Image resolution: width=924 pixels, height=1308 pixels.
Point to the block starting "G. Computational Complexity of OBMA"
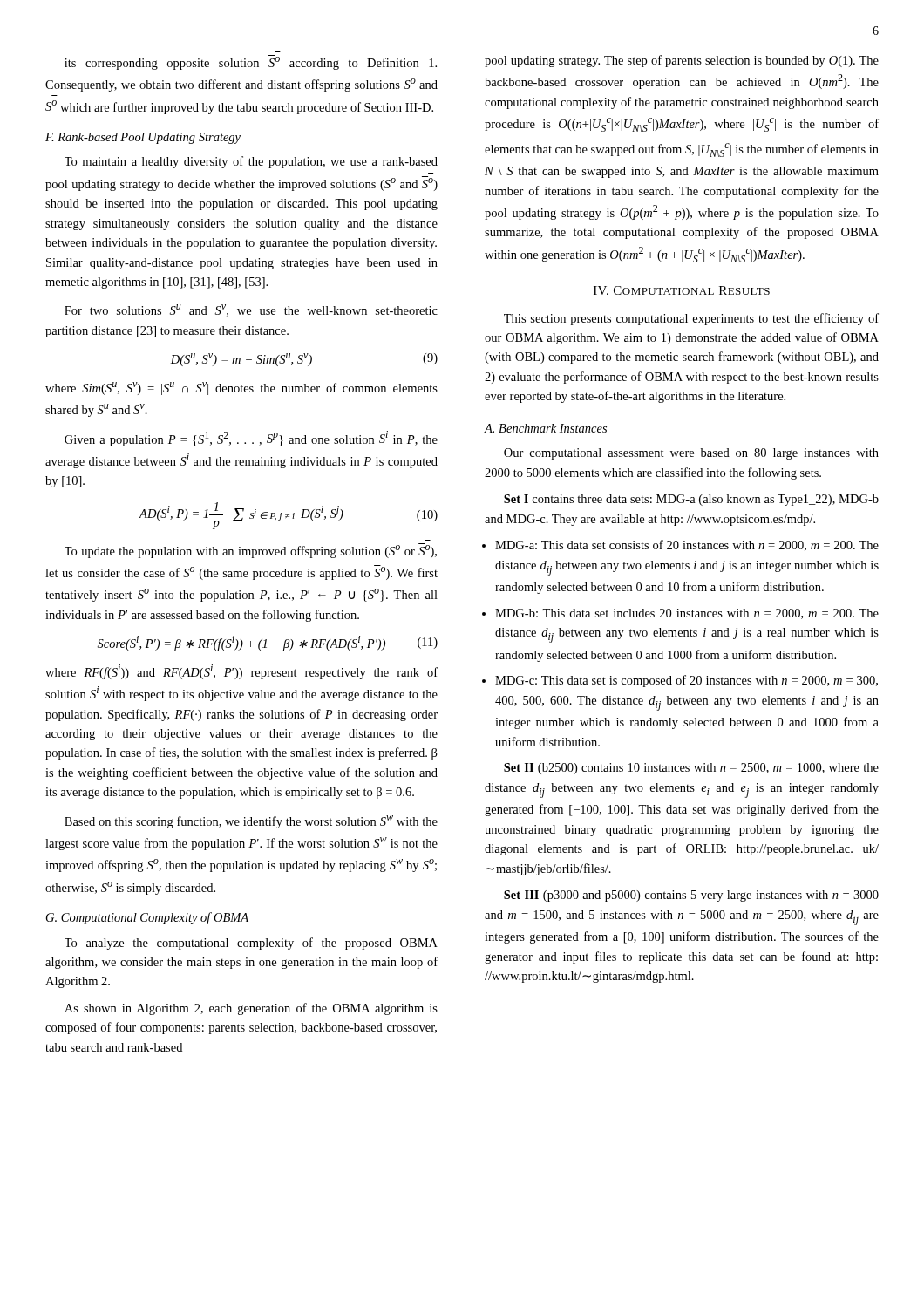tap(241, 918)
